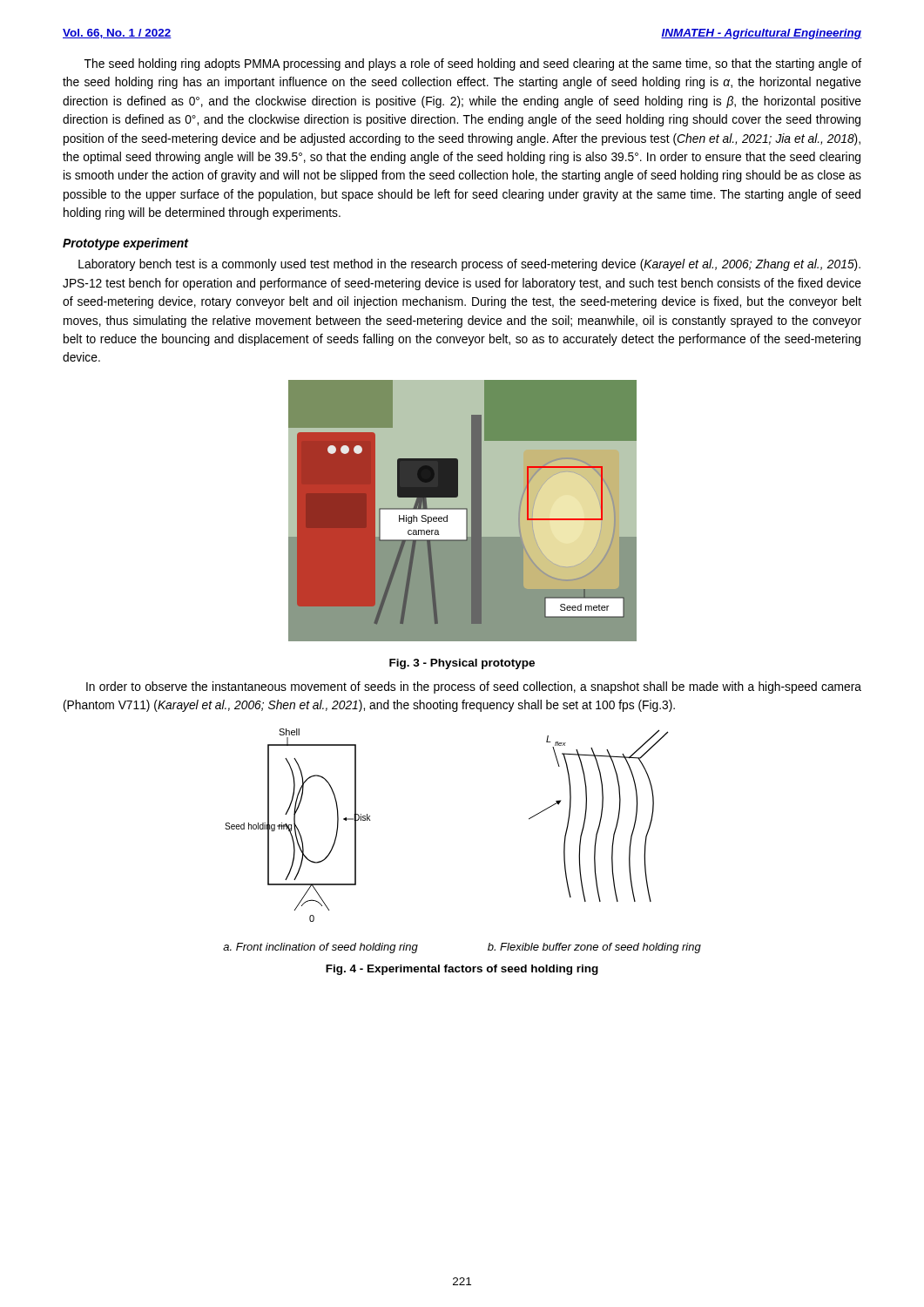Select the text starting "In order to"

(x=462, y=696)
